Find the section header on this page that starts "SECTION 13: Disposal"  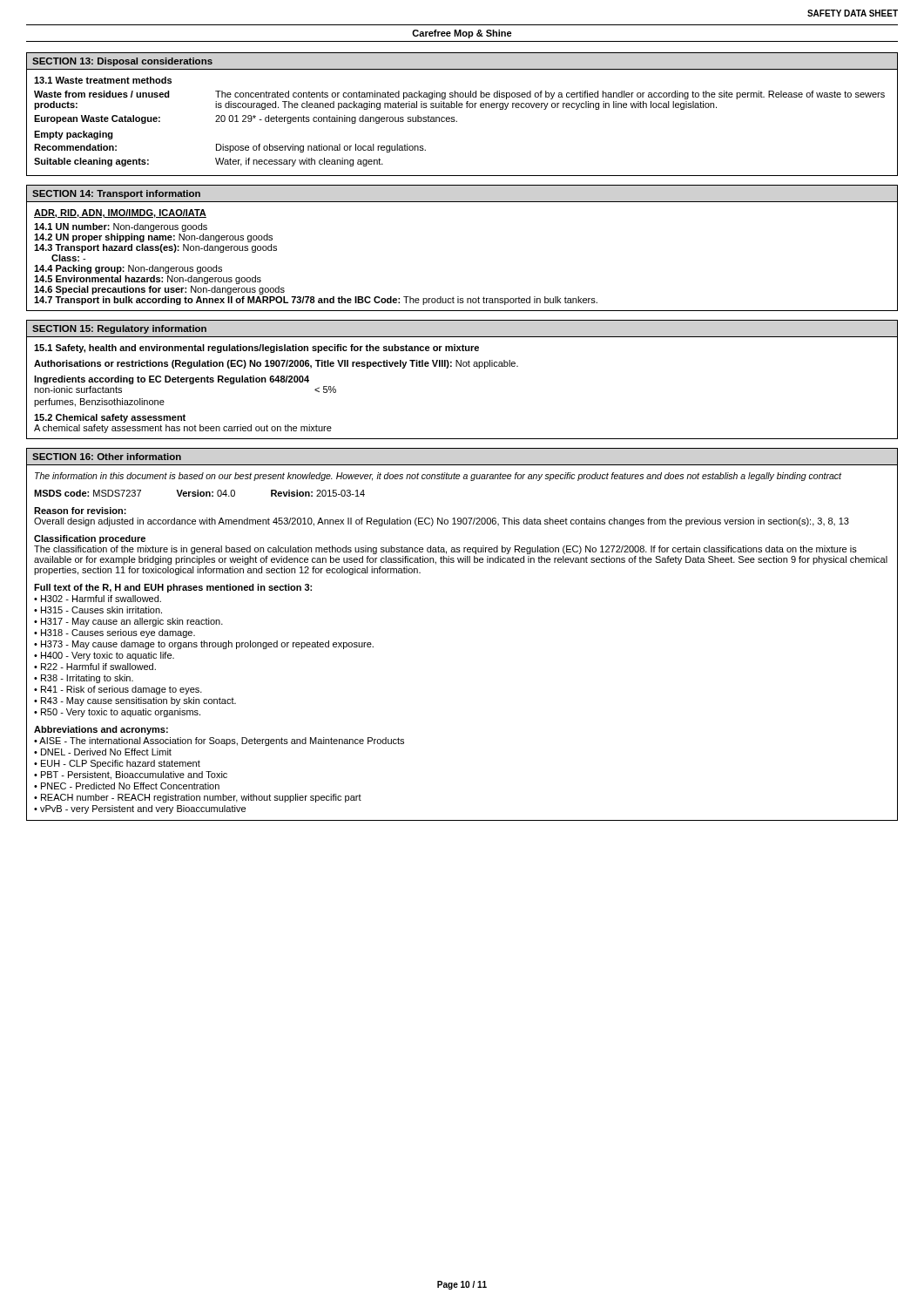(x=462, y=114)
